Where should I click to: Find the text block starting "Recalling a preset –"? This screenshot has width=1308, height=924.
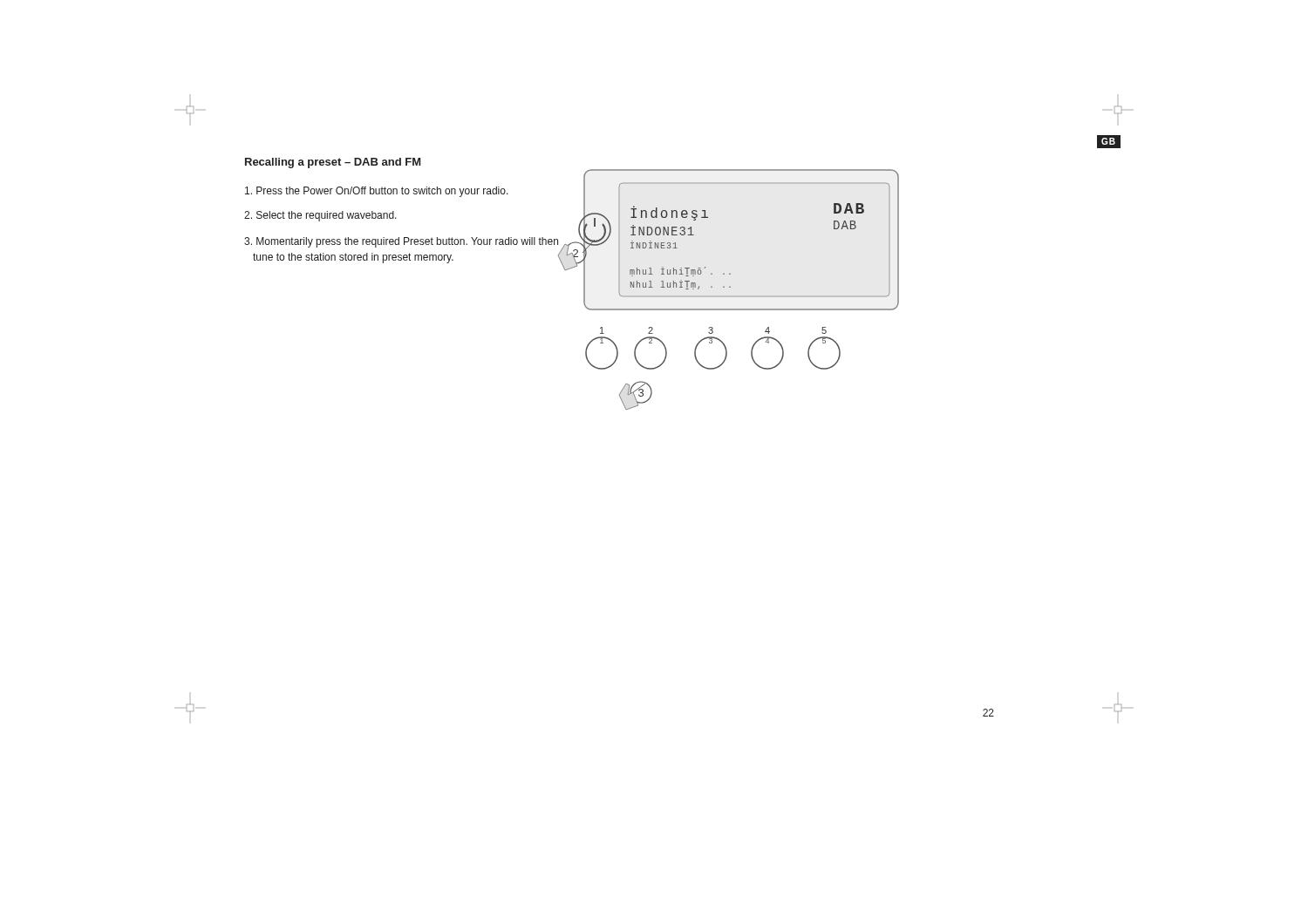click(x=333, y=162)
